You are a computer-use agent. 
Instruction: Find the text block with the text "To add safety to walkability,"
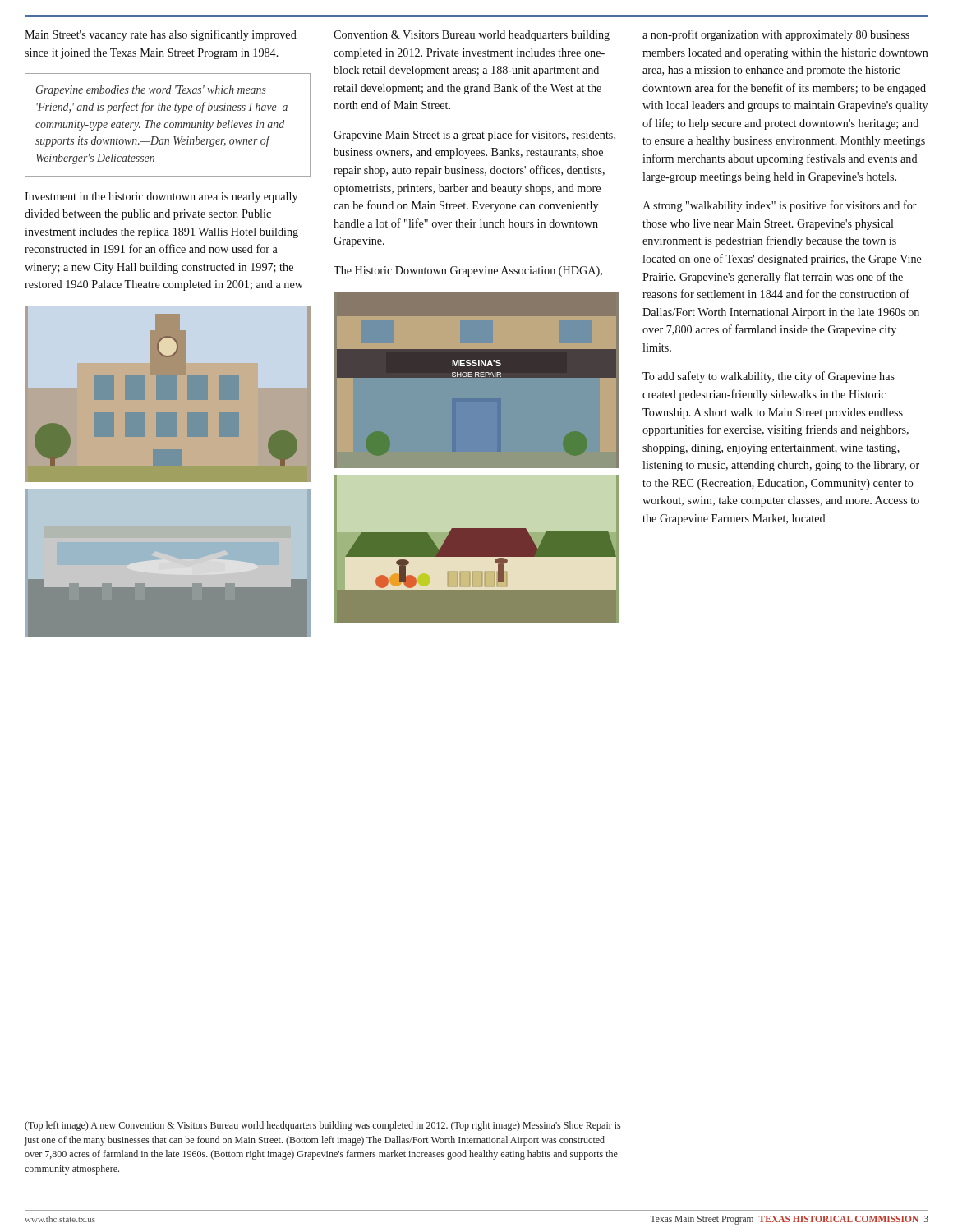click(x=781, y=447)
